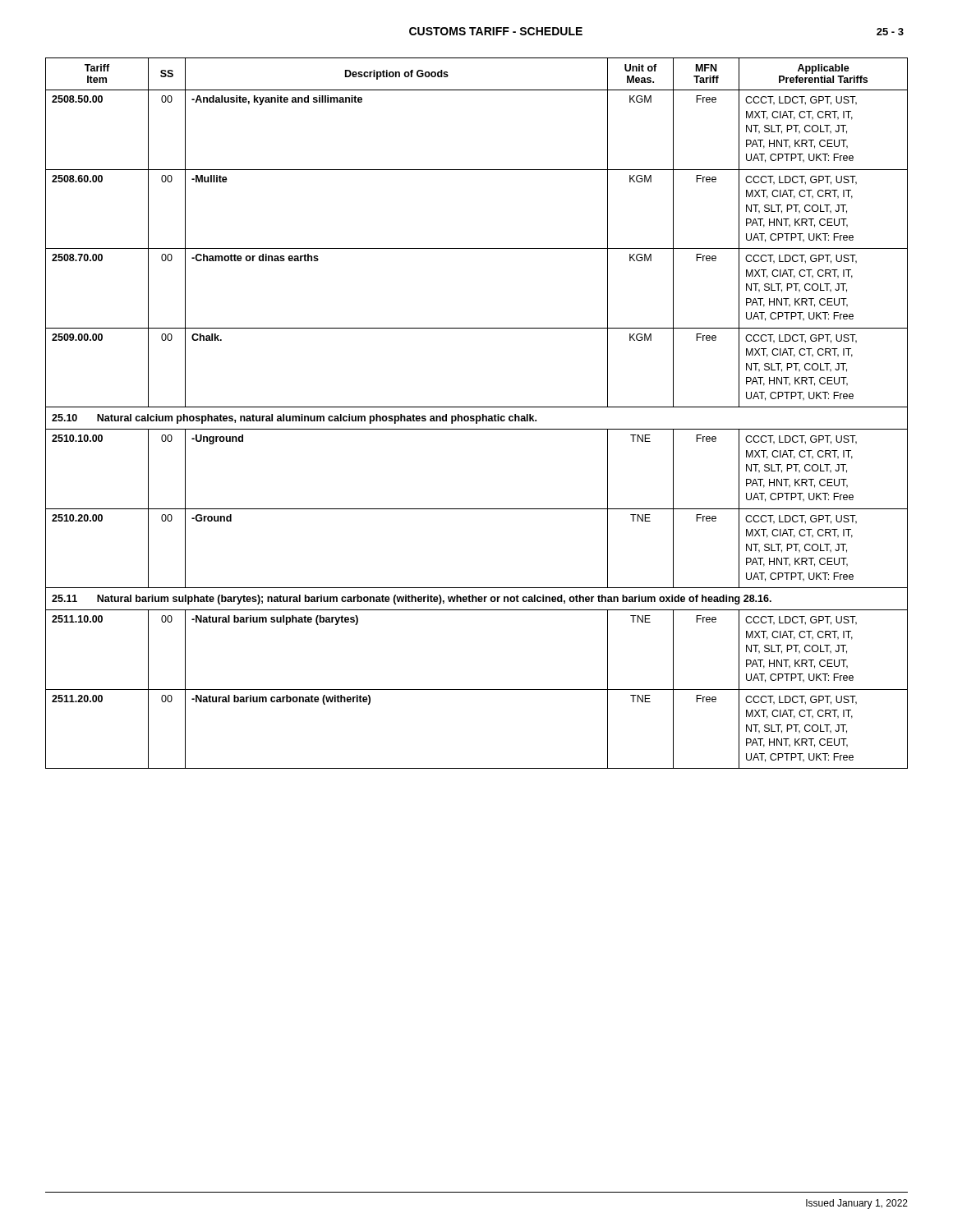The width and height of the screenshot is (953, 1232).
Task: Click on the table containing "-Natural barium sulphate (barytes)"
Action: coord(476,413)
